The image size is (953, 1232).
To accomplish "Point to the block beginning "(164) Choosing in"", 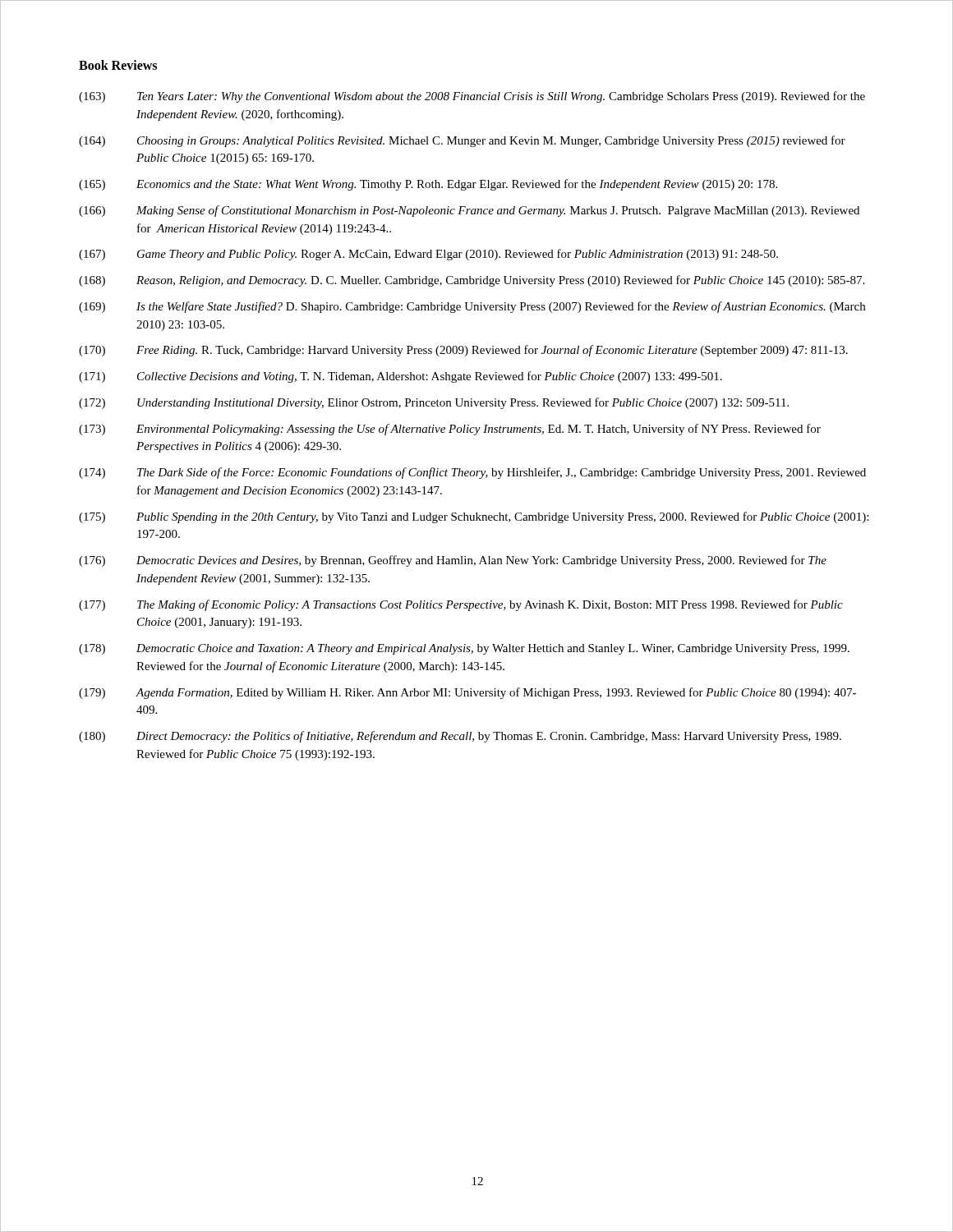I will (x=476, y=150).
